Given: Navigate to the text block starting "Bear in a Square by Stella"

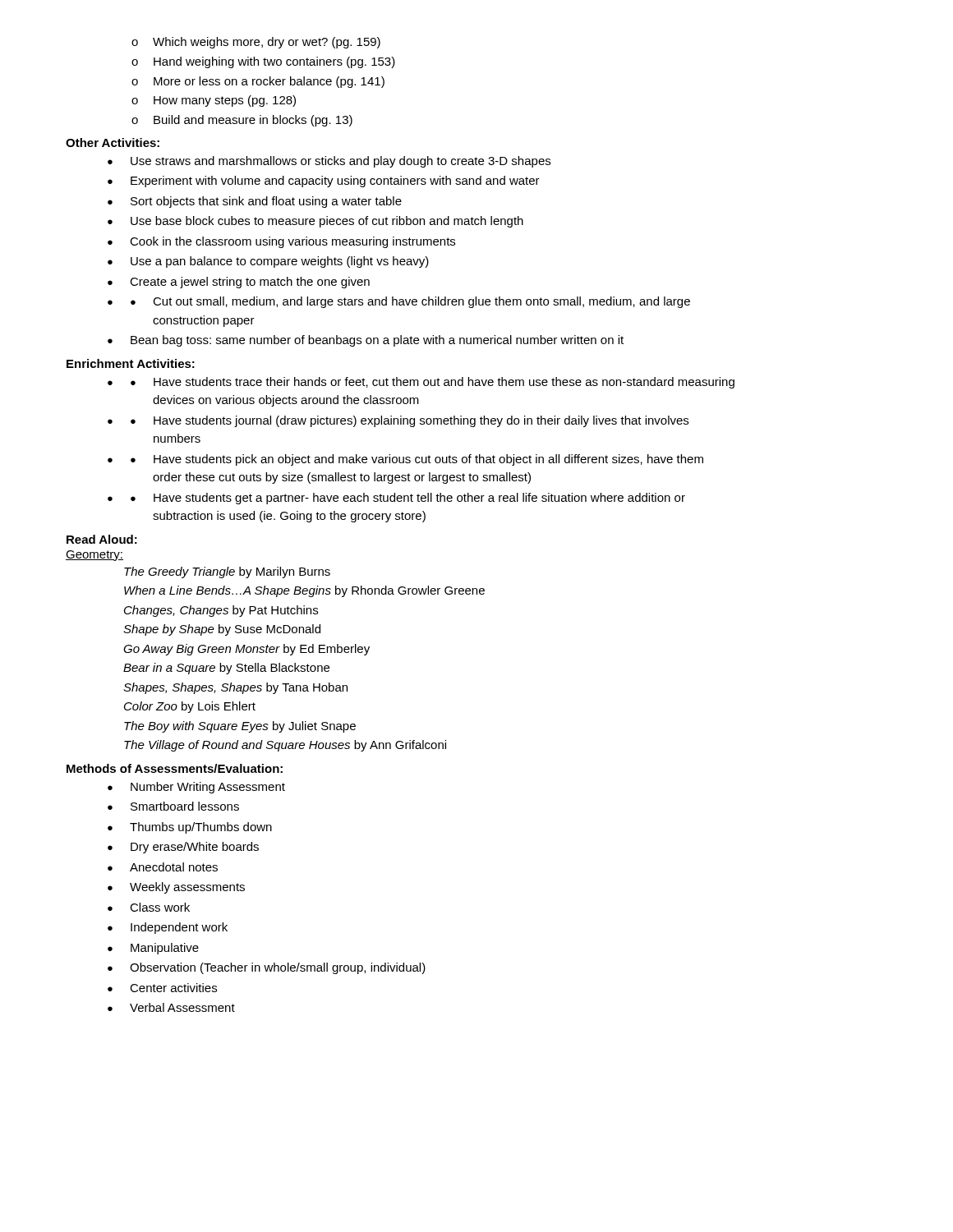Looking at the screenshot, I should [227, 668].
